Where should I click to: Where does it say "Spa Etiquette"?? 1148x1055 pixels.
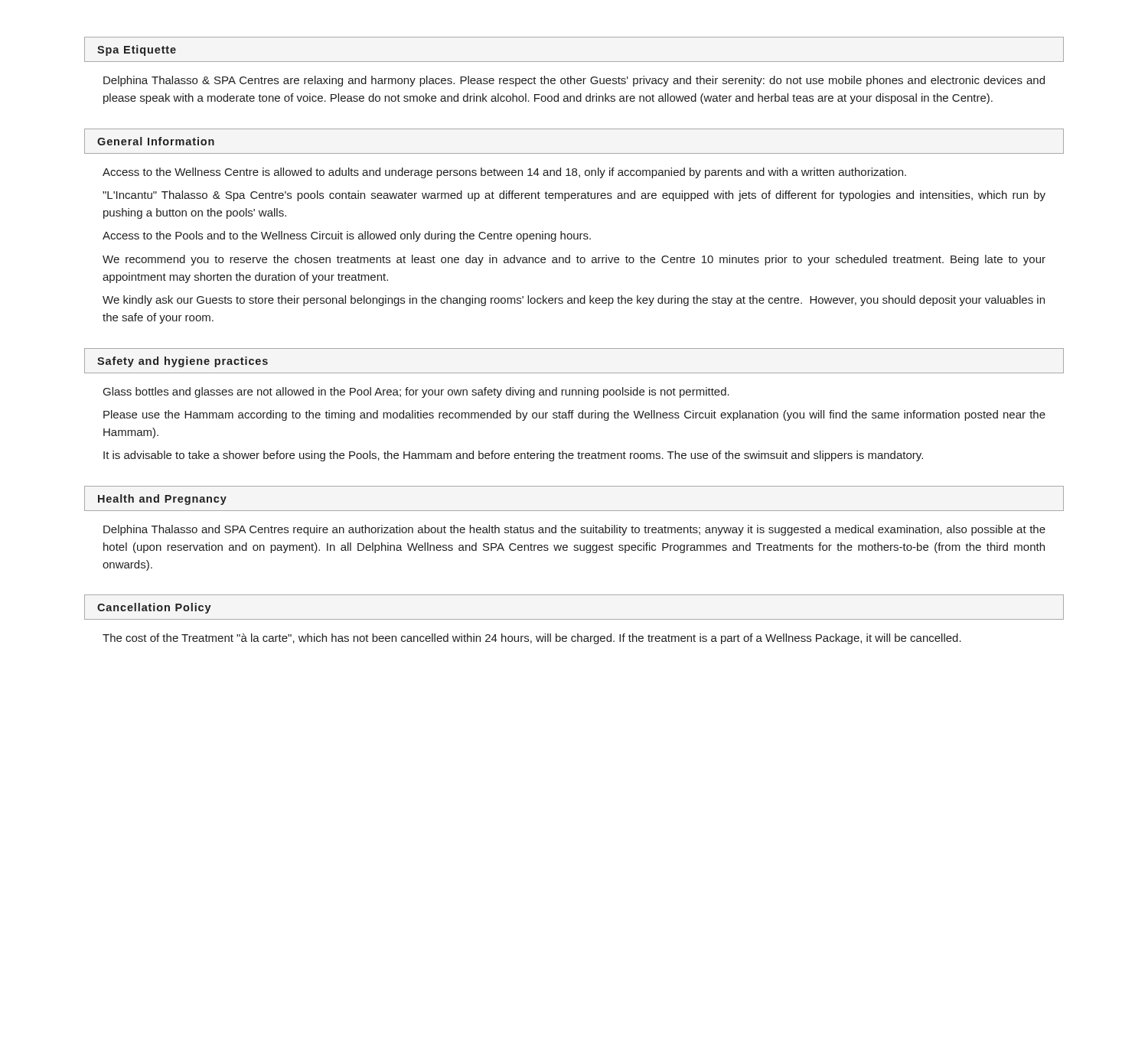(137, 50)
